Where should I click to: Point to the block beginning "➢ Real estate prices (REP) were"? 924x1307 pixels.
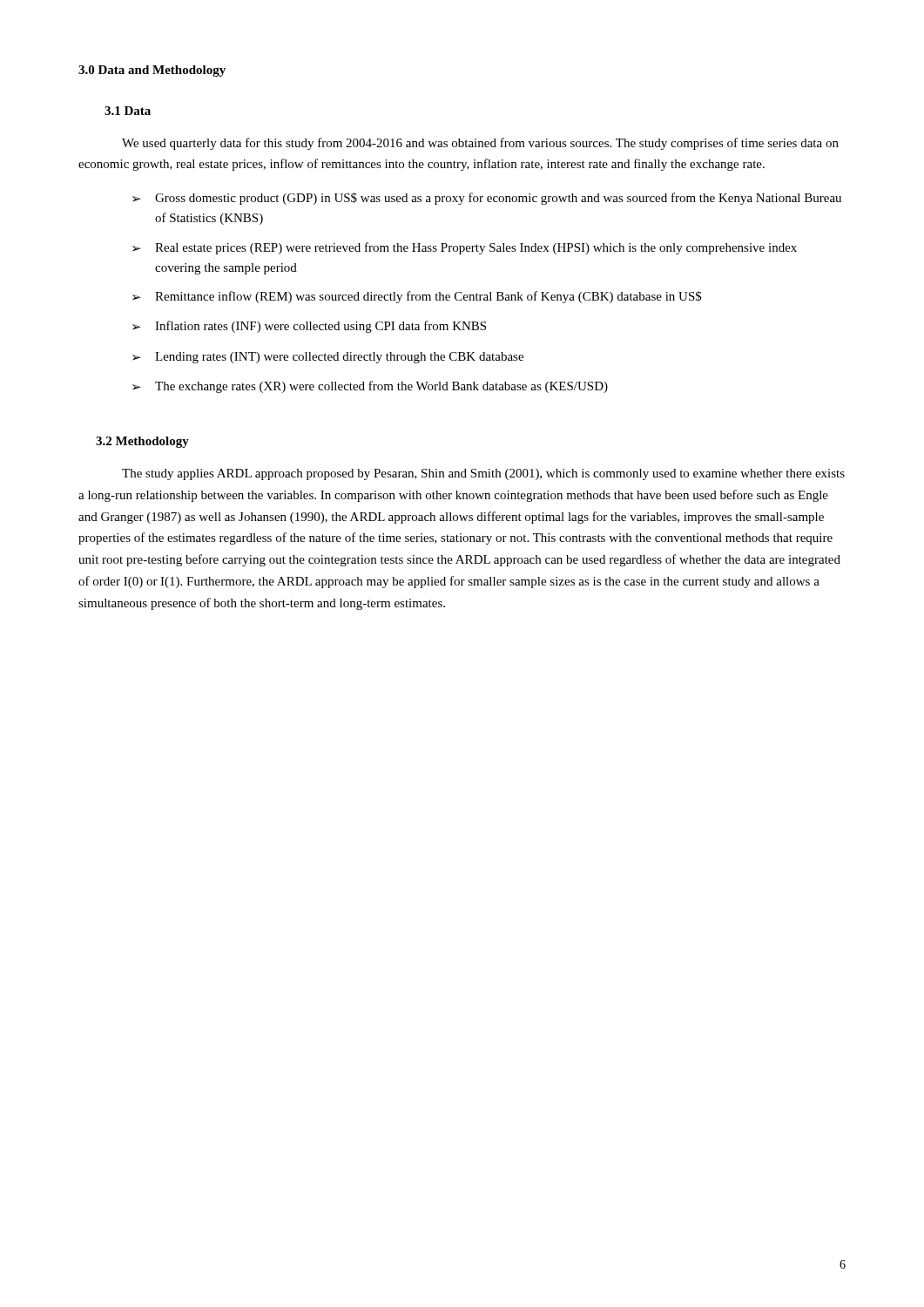click(x=488, y=258)
